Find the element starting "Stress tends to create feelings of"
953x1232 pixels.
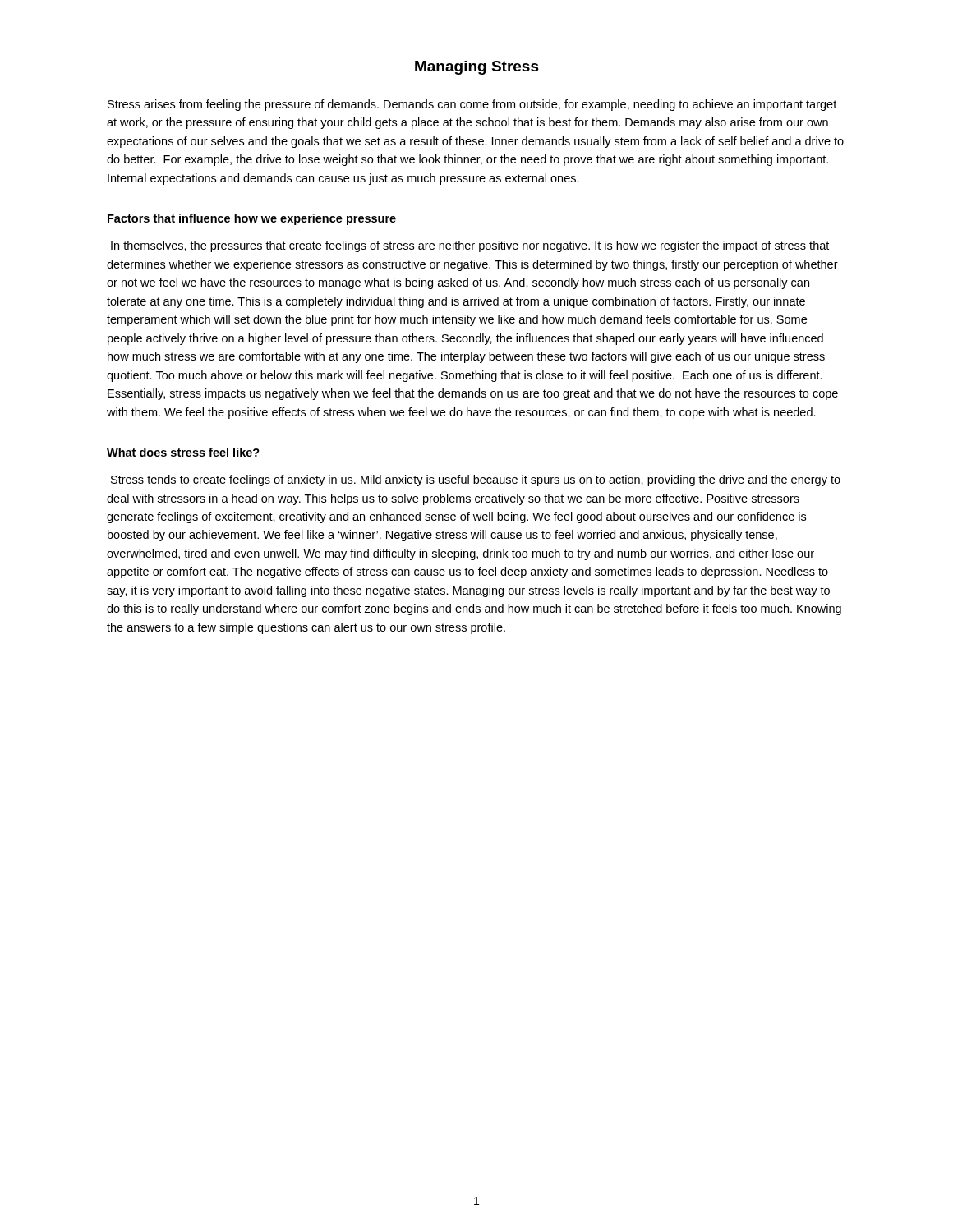[x=474, y=553]
